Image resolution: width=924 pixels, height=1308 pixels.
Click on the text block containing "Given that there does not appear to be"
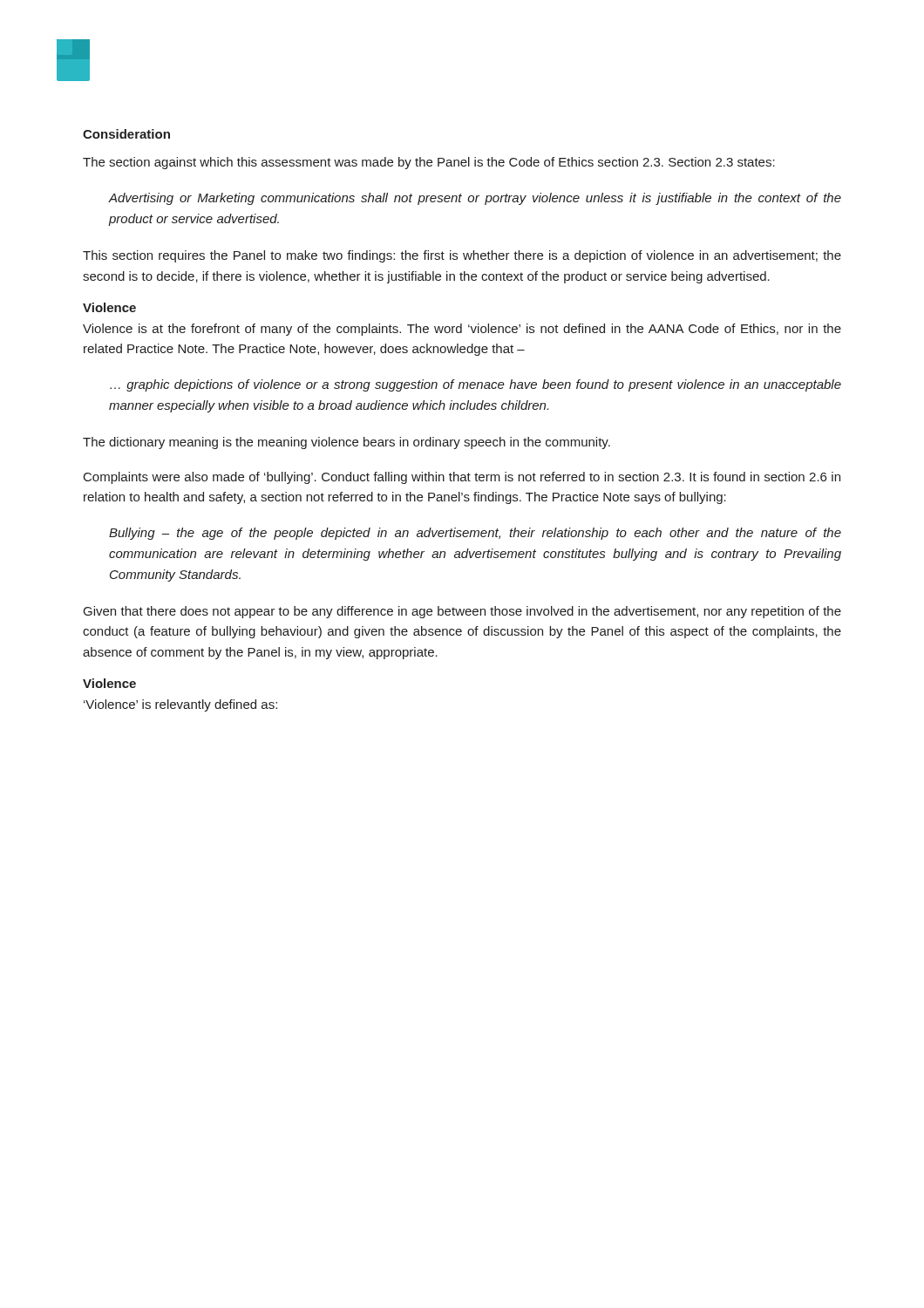click(462, 631)
